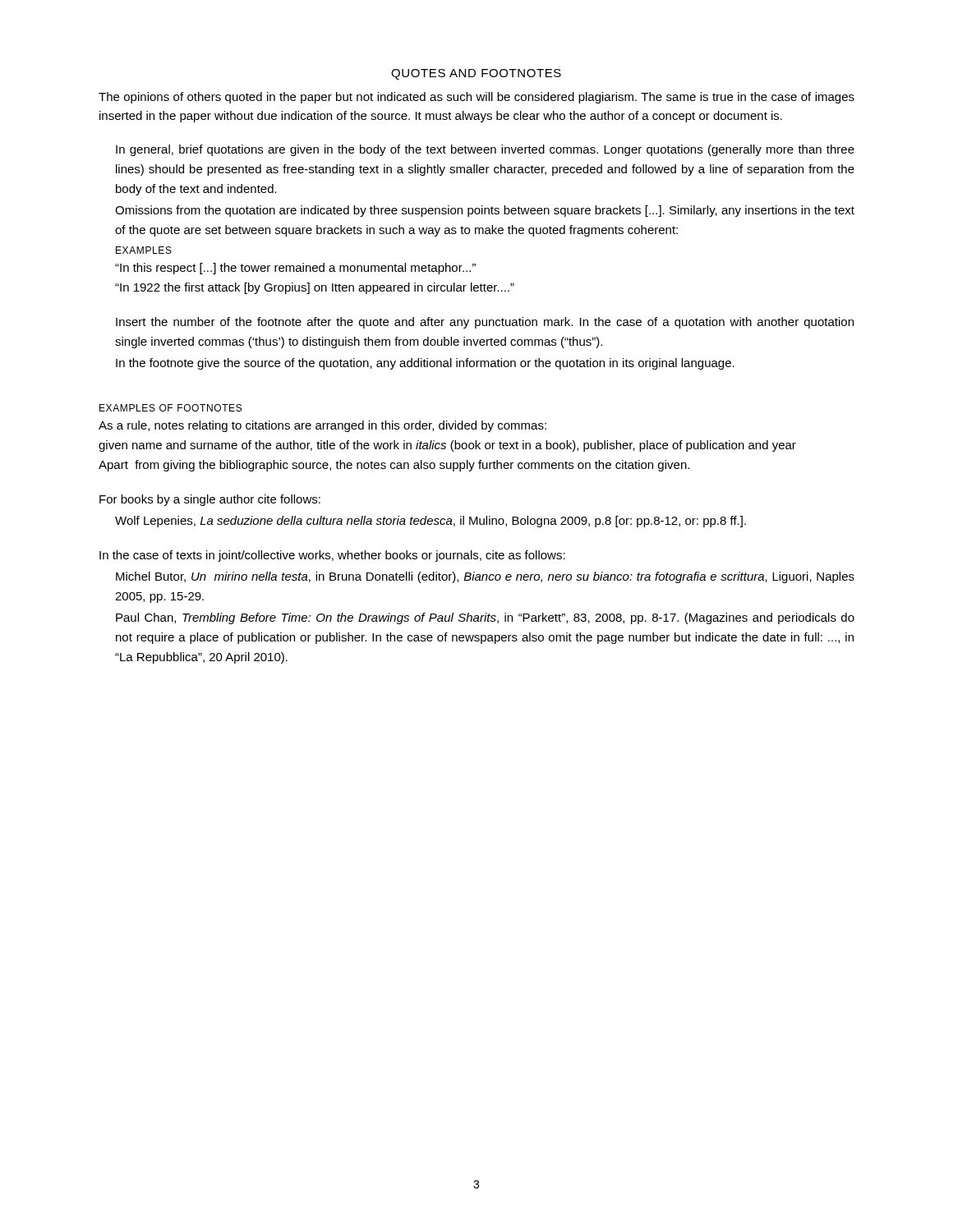Find the passage starting "Paul Chan, Trembling Before Time: On the Drawings"
Image resolution: width=953 pixels, height=1232 pixels.
point(485,637)
